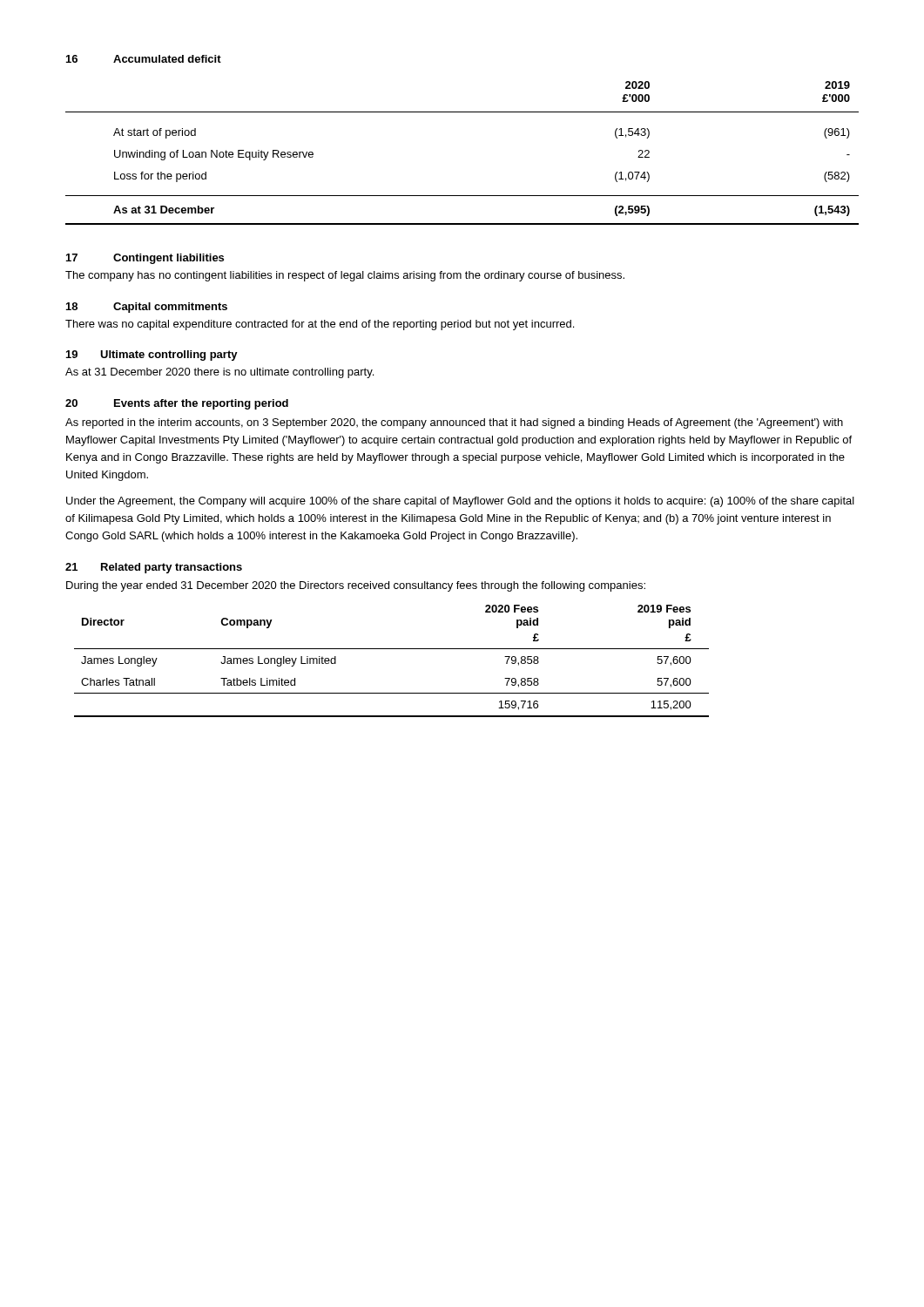Screen dimensions: 1307x924
Task: Locate the block of text that opens with "As at 31 December 2020 there is"
Action: click(220, 372)
